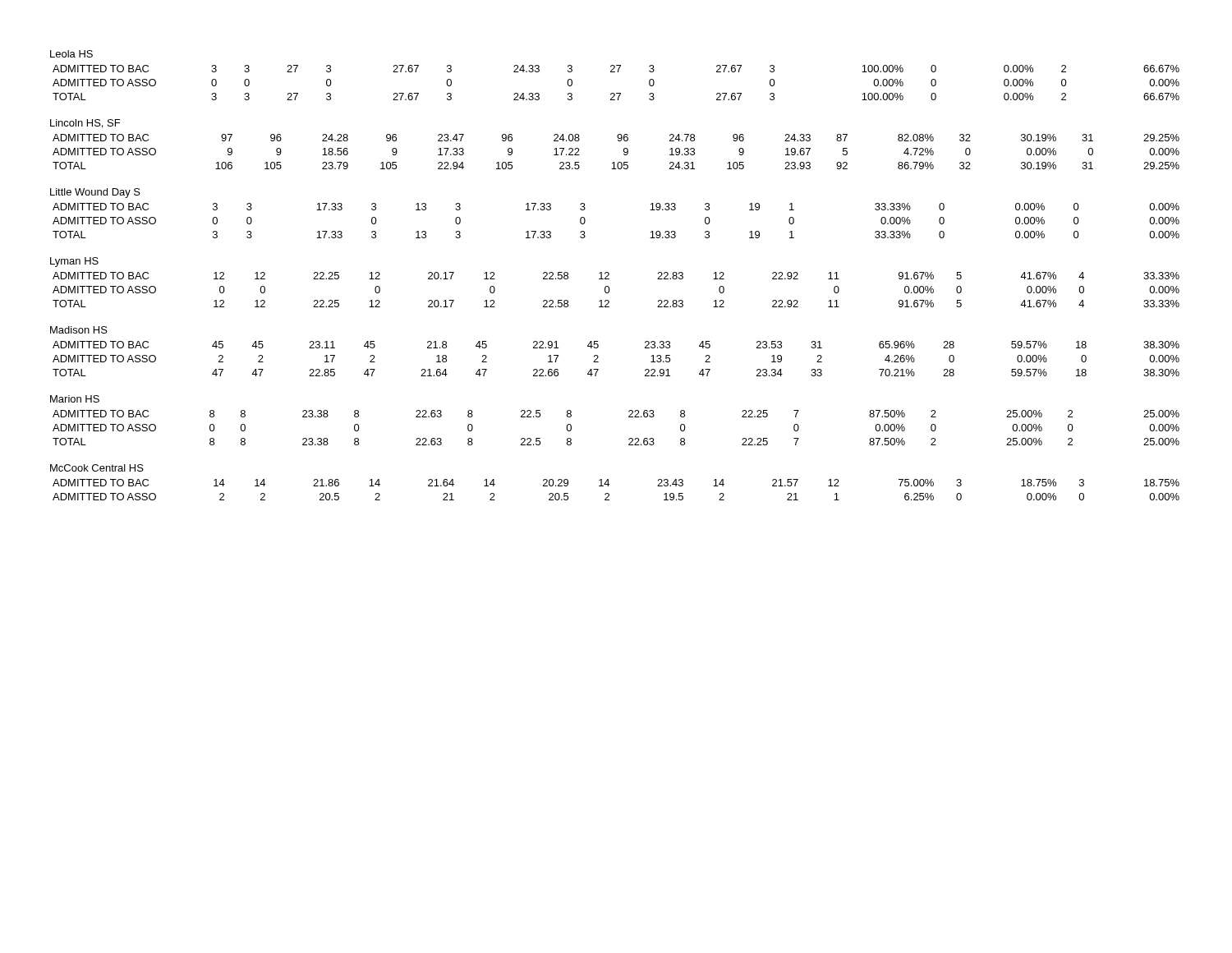This screenshot has height=953, width=1232.
Task: Select the section header that says "Lyman HS"
Action: (74, 261)
